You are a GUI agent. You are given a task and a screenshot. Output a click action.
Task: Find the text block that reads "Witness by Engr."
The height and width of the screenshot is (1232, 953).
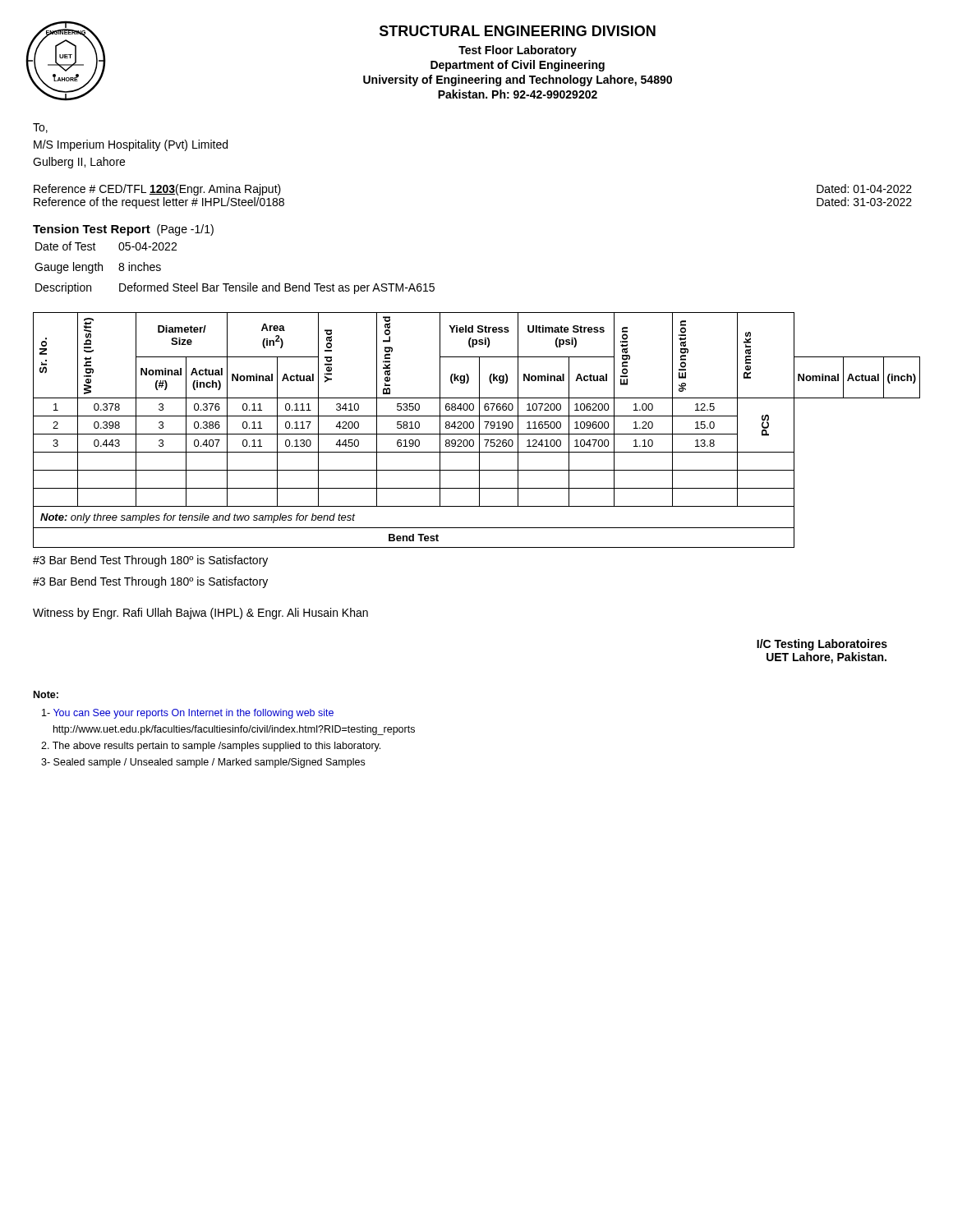click(201, 613)
